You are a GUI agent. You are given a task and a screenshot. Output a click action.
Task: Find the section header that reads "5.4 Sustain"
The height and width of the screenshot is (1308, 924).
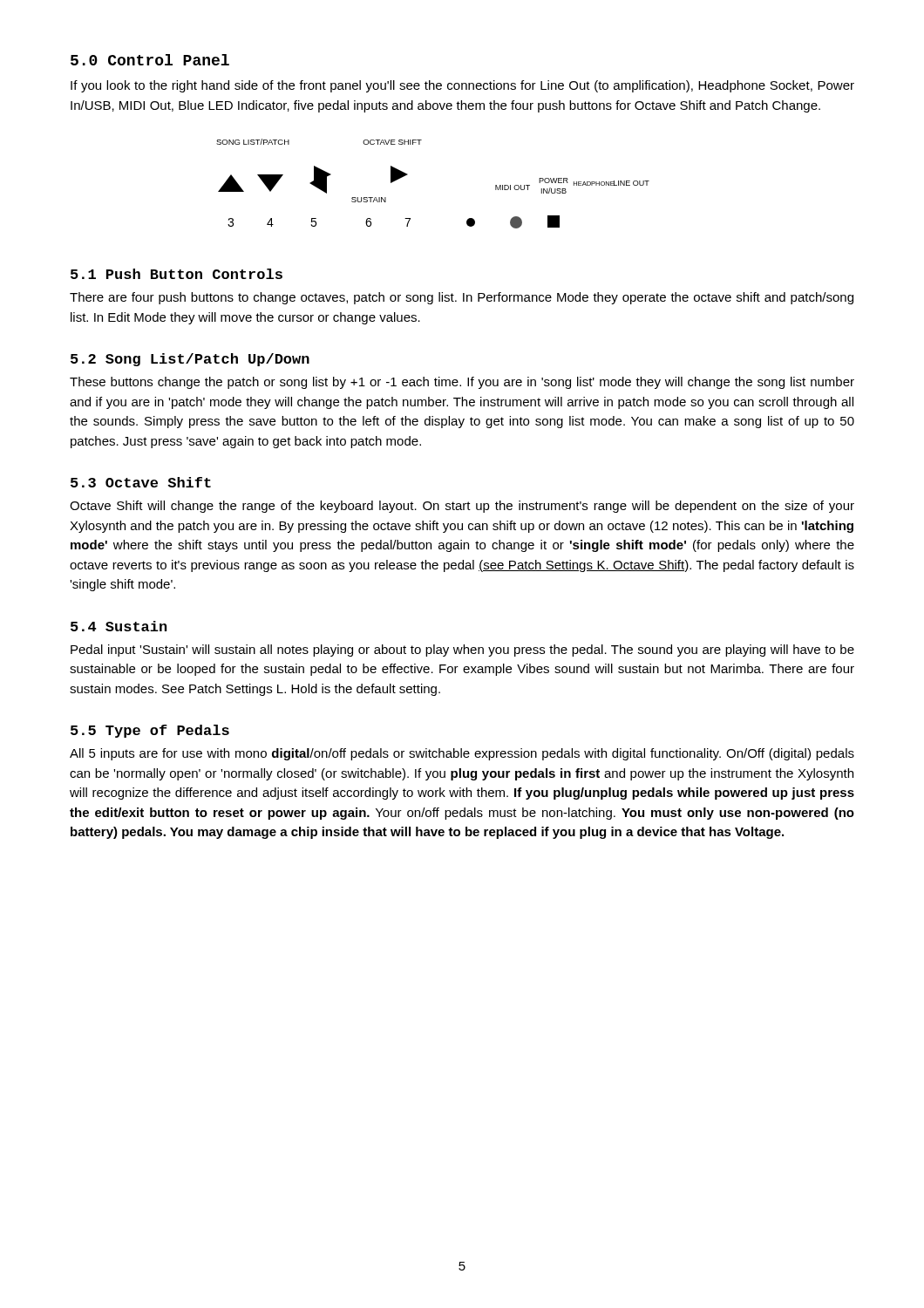click(x=119, y=627)
